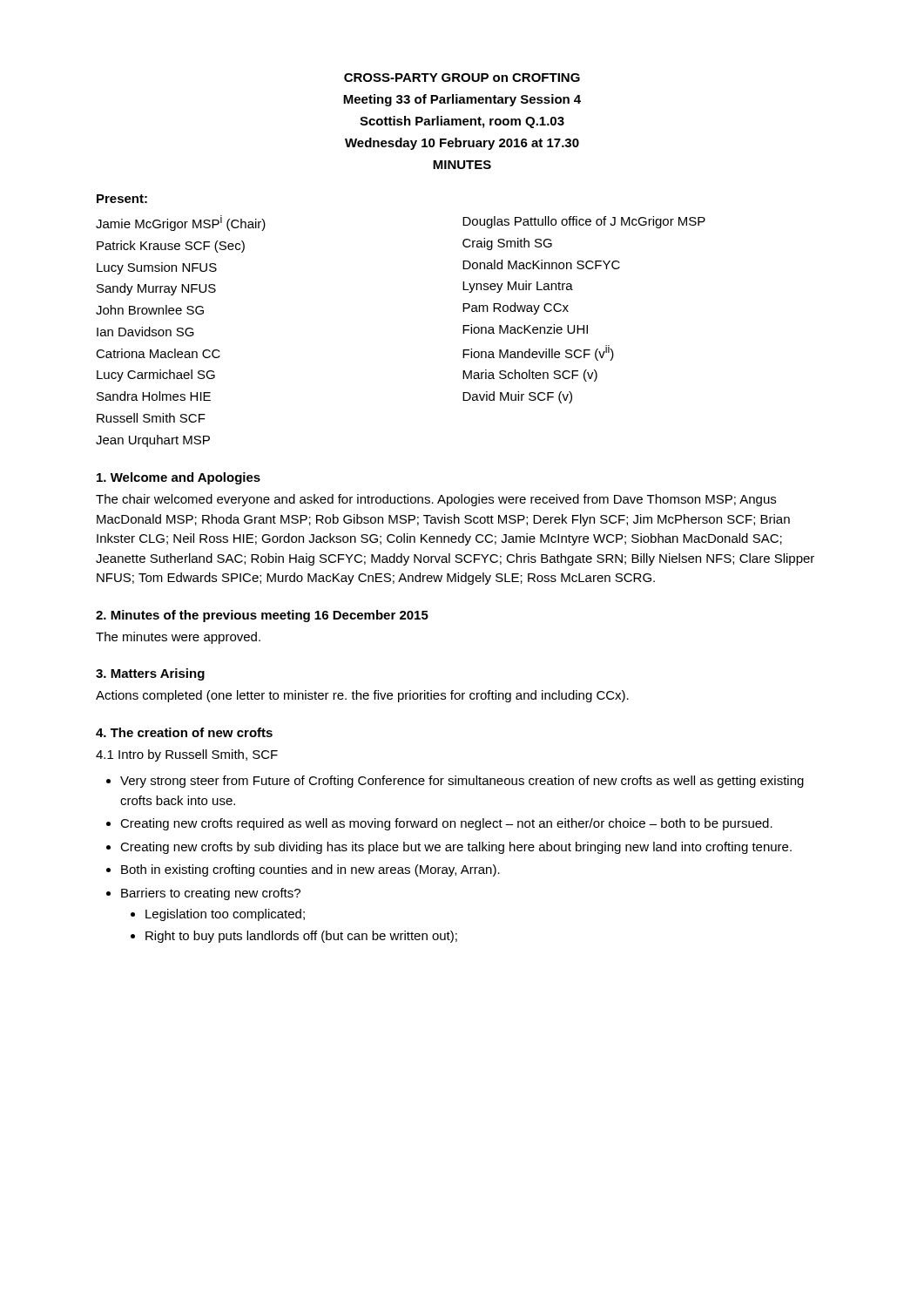
Task: Locate the text block that reads "1 Intro by Russell Smith,"
Action: pos(187,754)
